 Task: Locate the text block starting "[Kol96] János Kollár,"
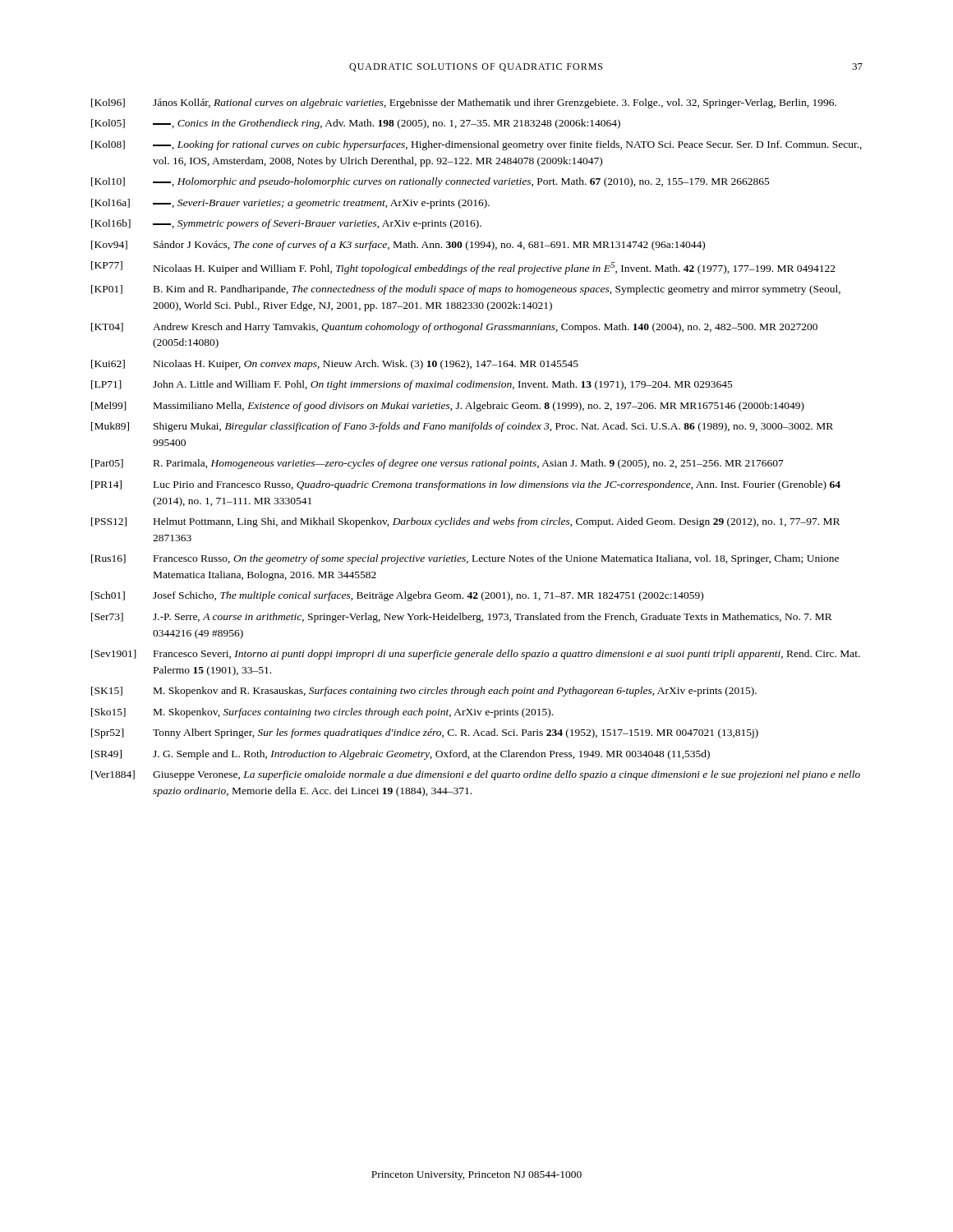tap(476, 102)
